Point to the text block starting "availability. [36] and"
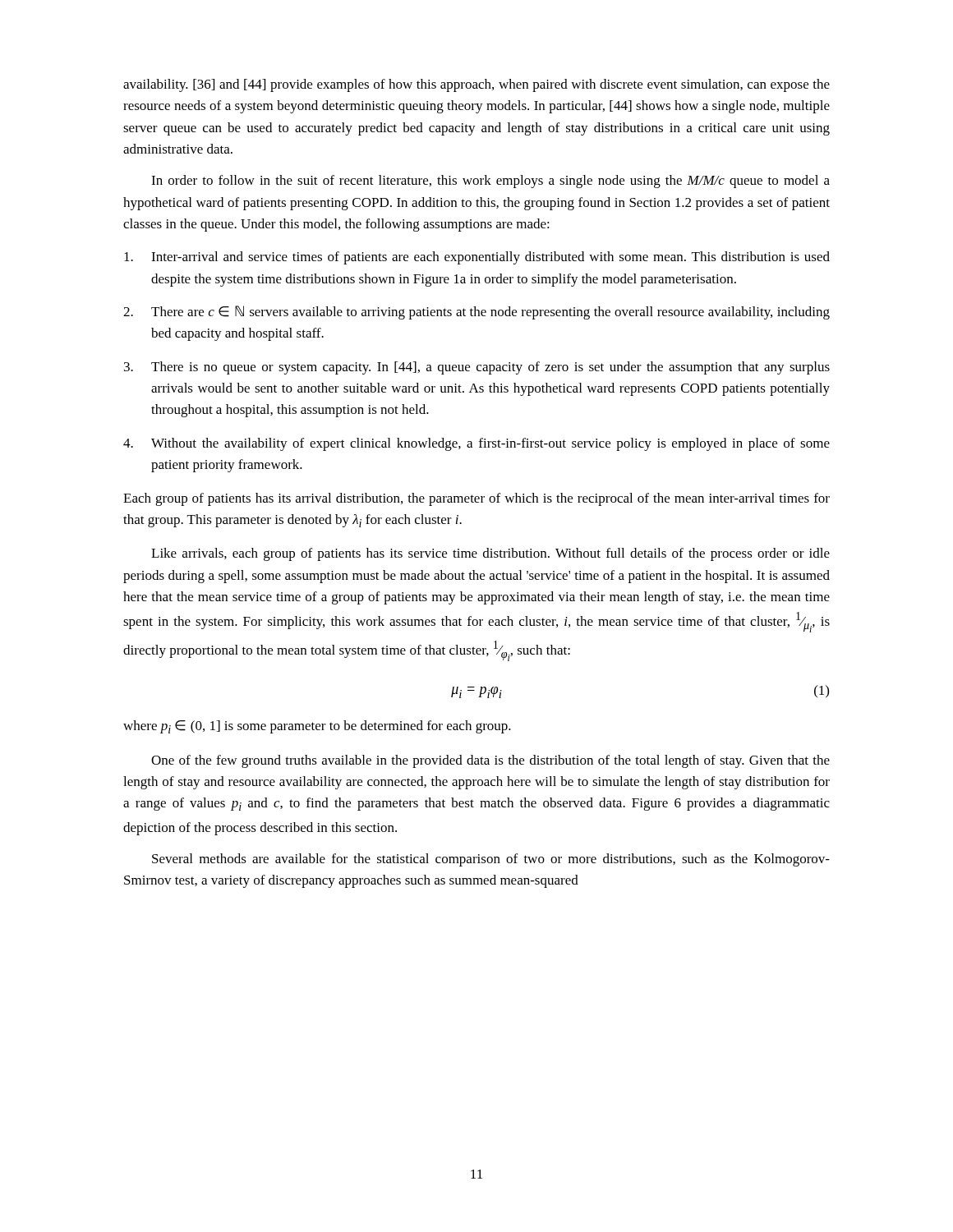Viewport: 953px width, 1232px height. point(476,117)
